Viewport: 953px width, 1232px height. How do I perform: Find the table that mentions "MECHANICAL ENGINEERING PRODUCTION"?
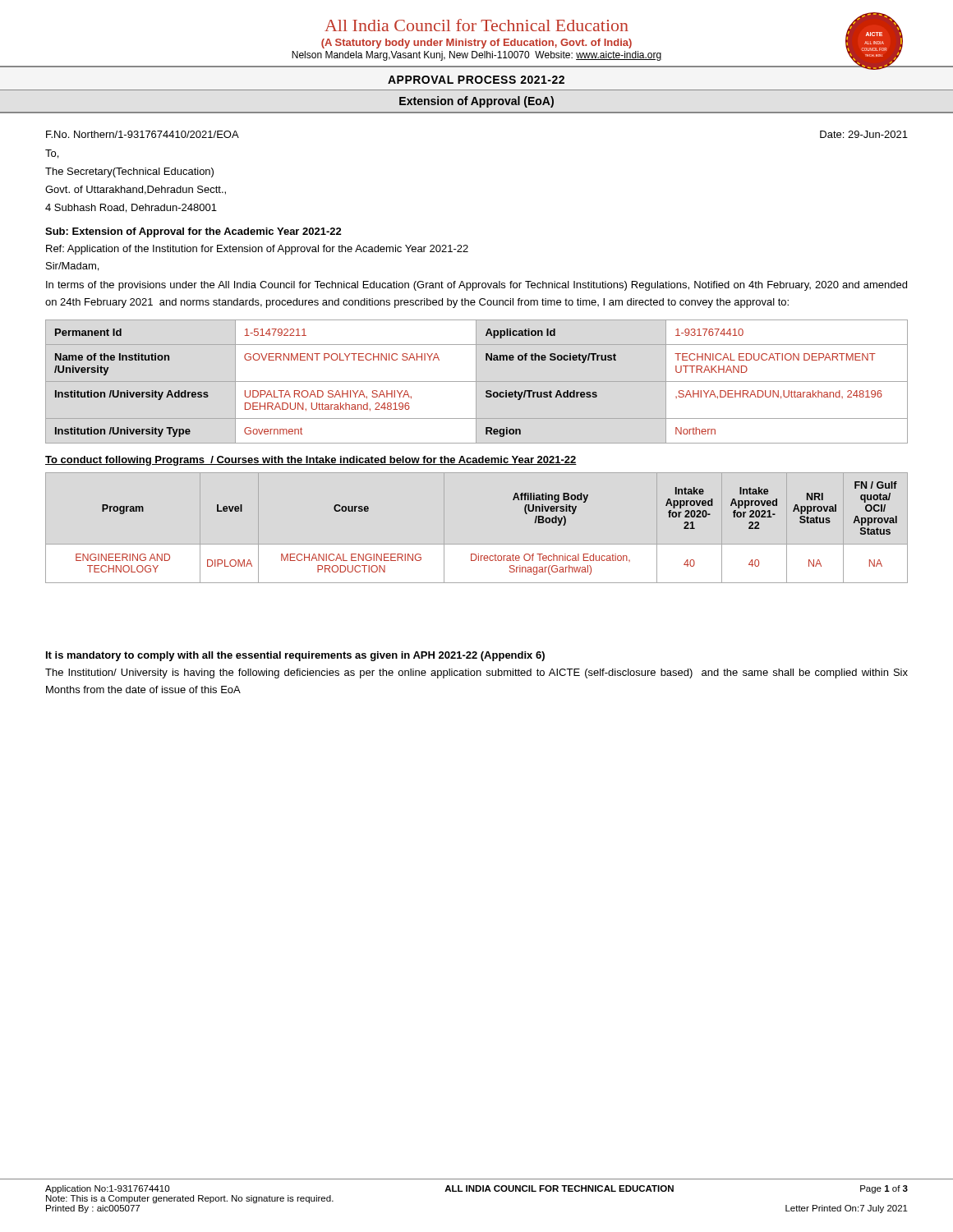click(476, 528)
